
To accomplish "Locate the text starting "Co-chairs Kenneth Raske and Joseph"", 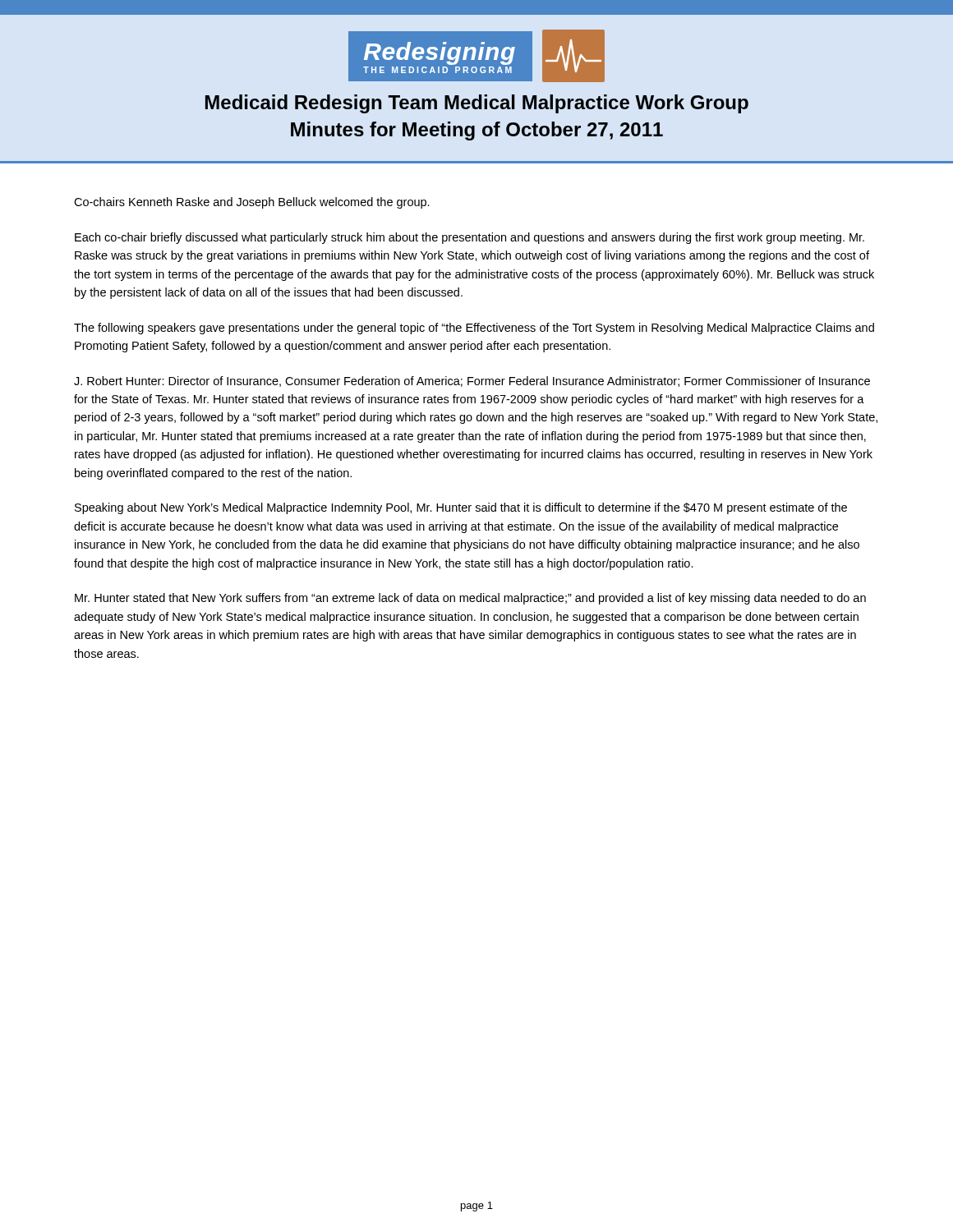I will 252,202.
